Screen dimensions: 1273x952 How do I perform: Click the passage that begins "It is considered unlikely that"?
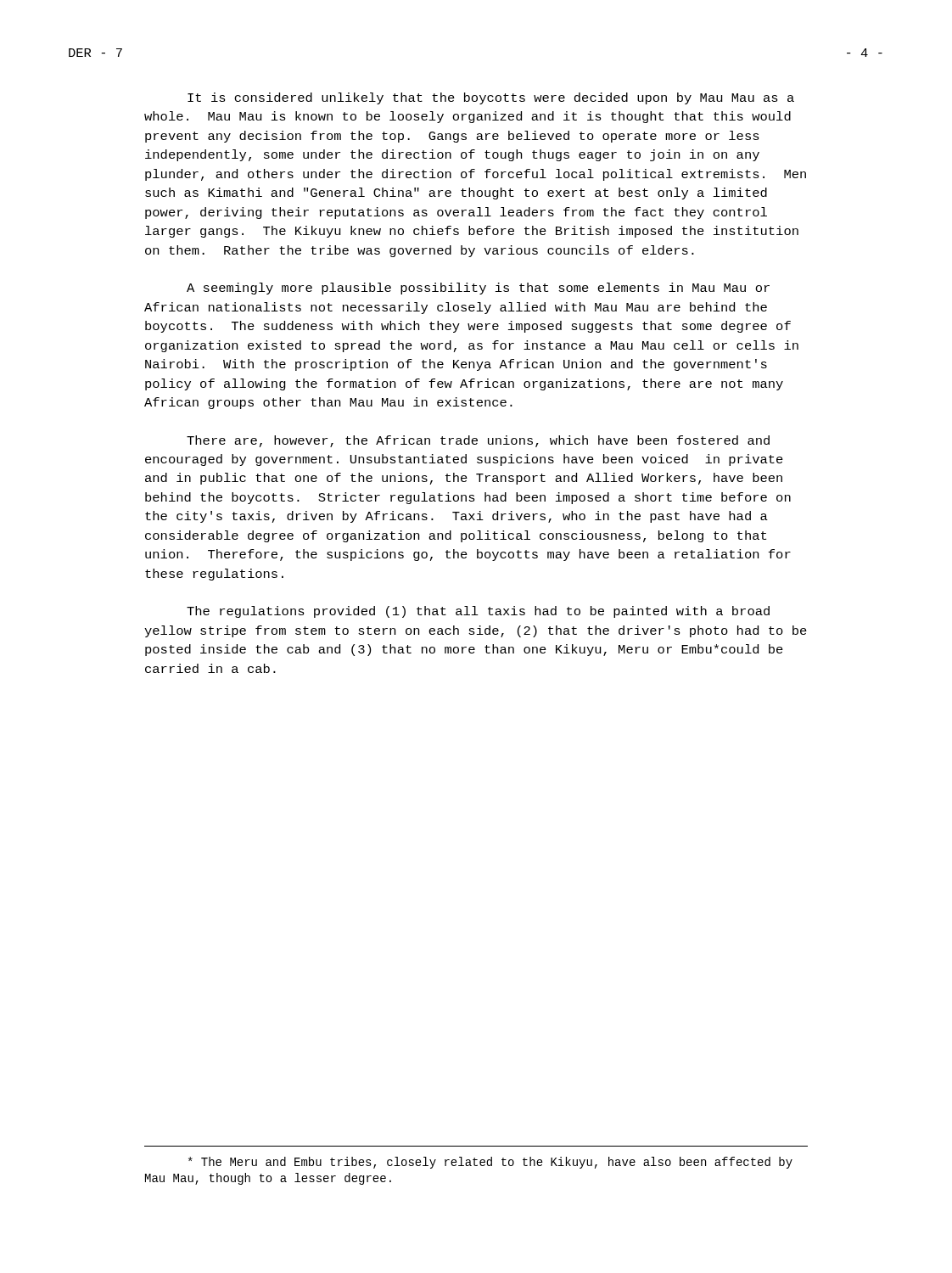[476, 175]
